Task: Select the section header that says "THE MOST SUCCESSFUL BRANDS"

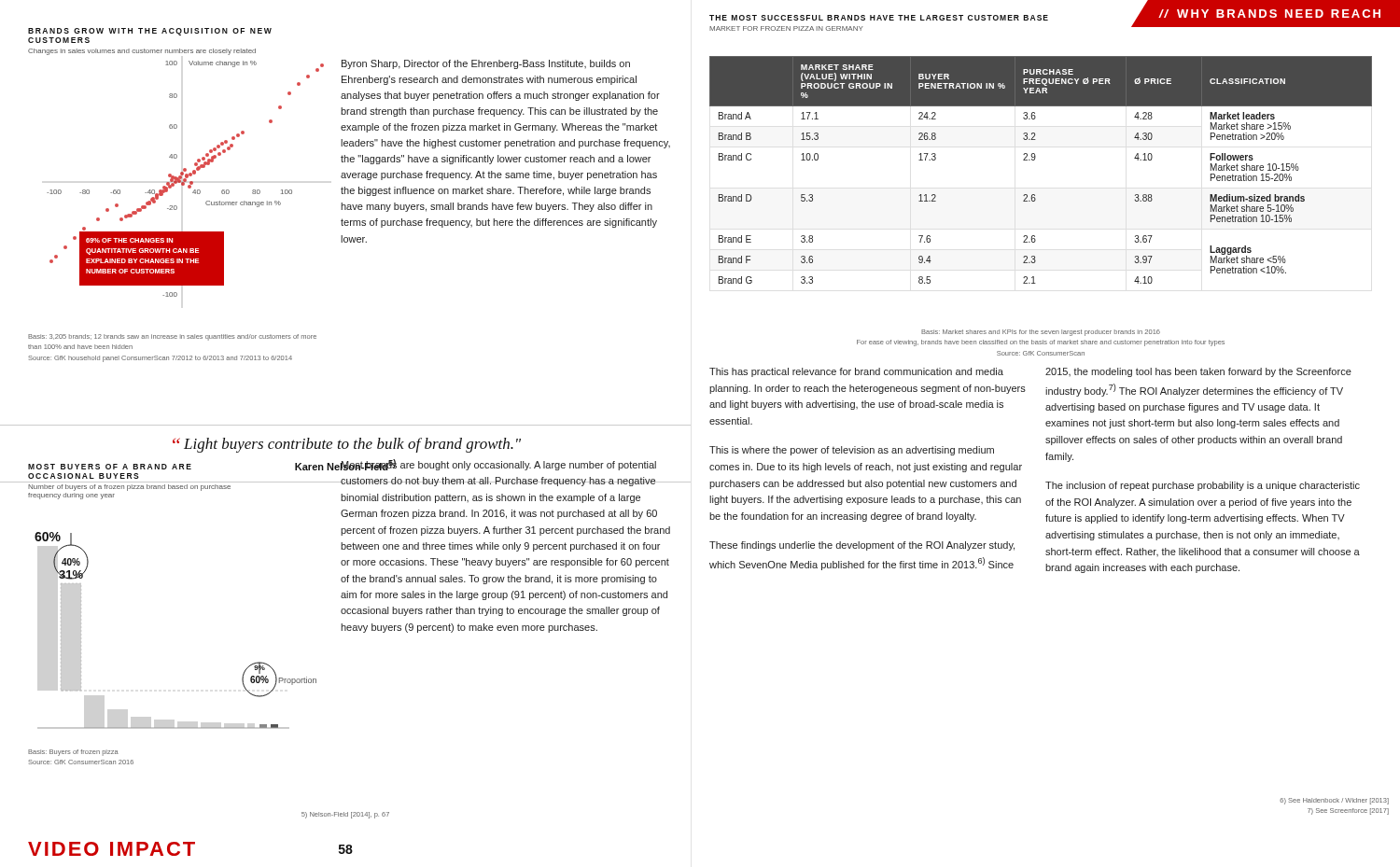Action: 1036,23
